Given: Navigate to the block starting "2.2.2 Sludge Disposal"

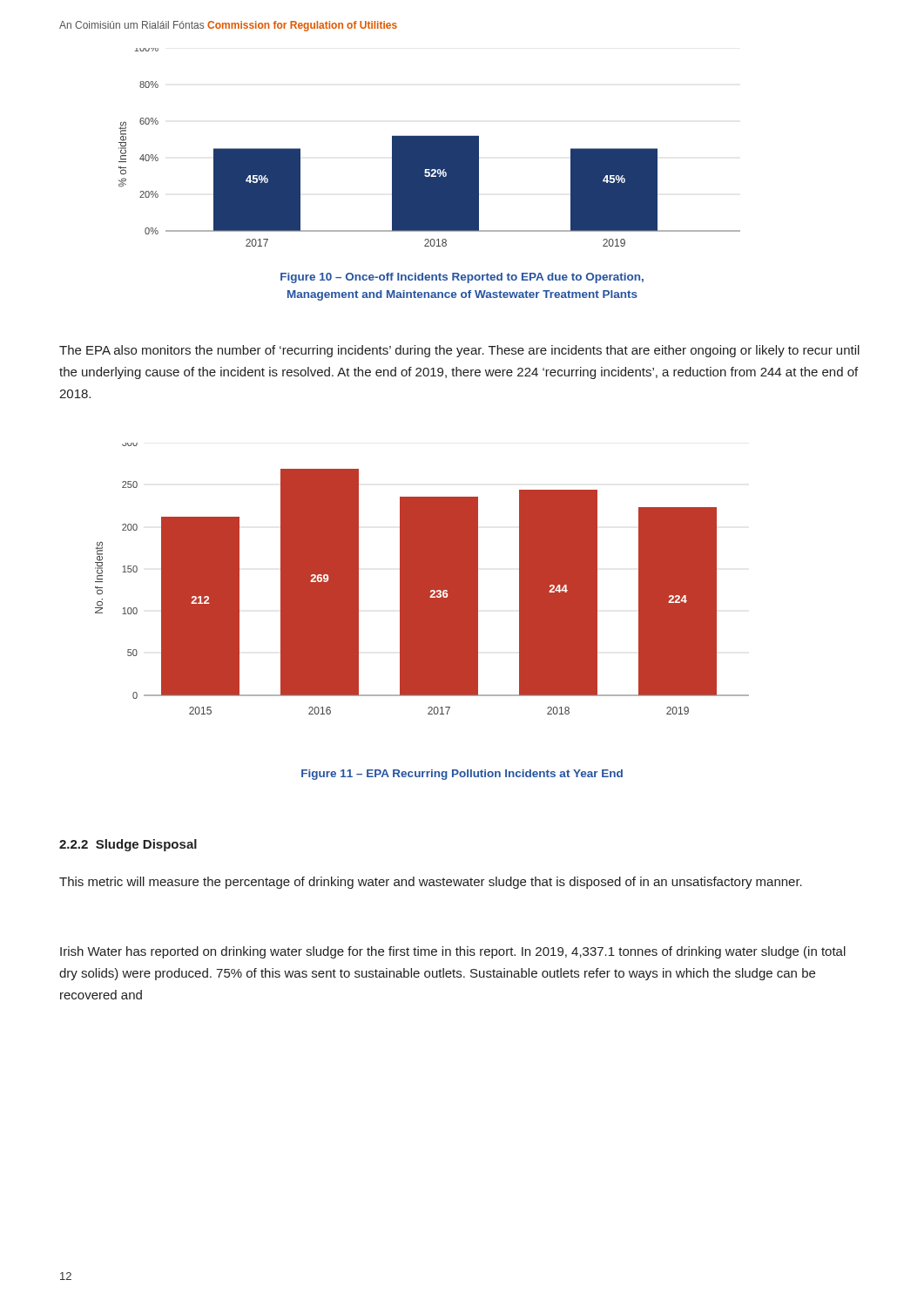Looking at the screenshot, I should pos(128,844).
